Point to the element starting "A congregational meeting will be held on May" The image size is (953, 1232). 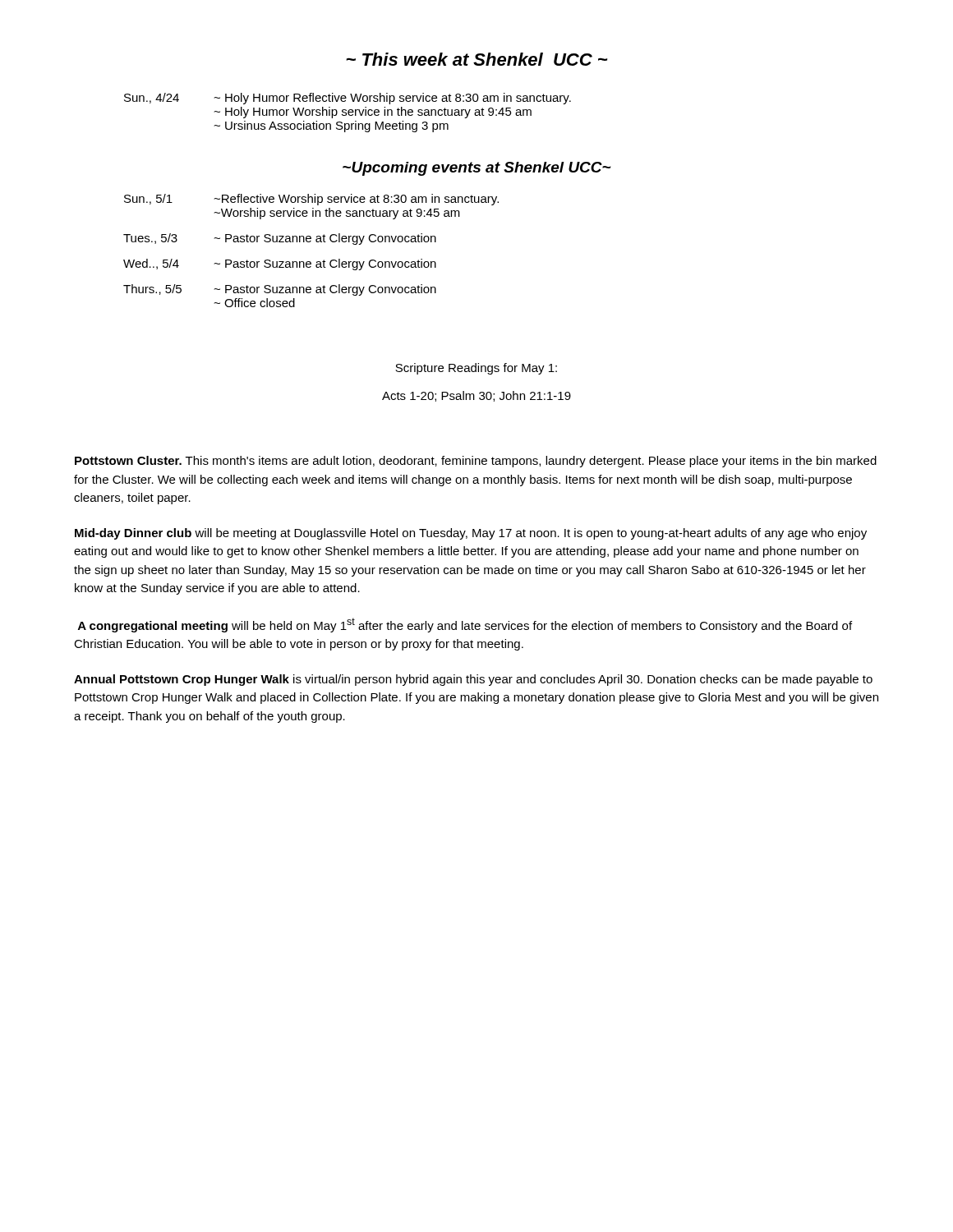[x=463, y=633]
